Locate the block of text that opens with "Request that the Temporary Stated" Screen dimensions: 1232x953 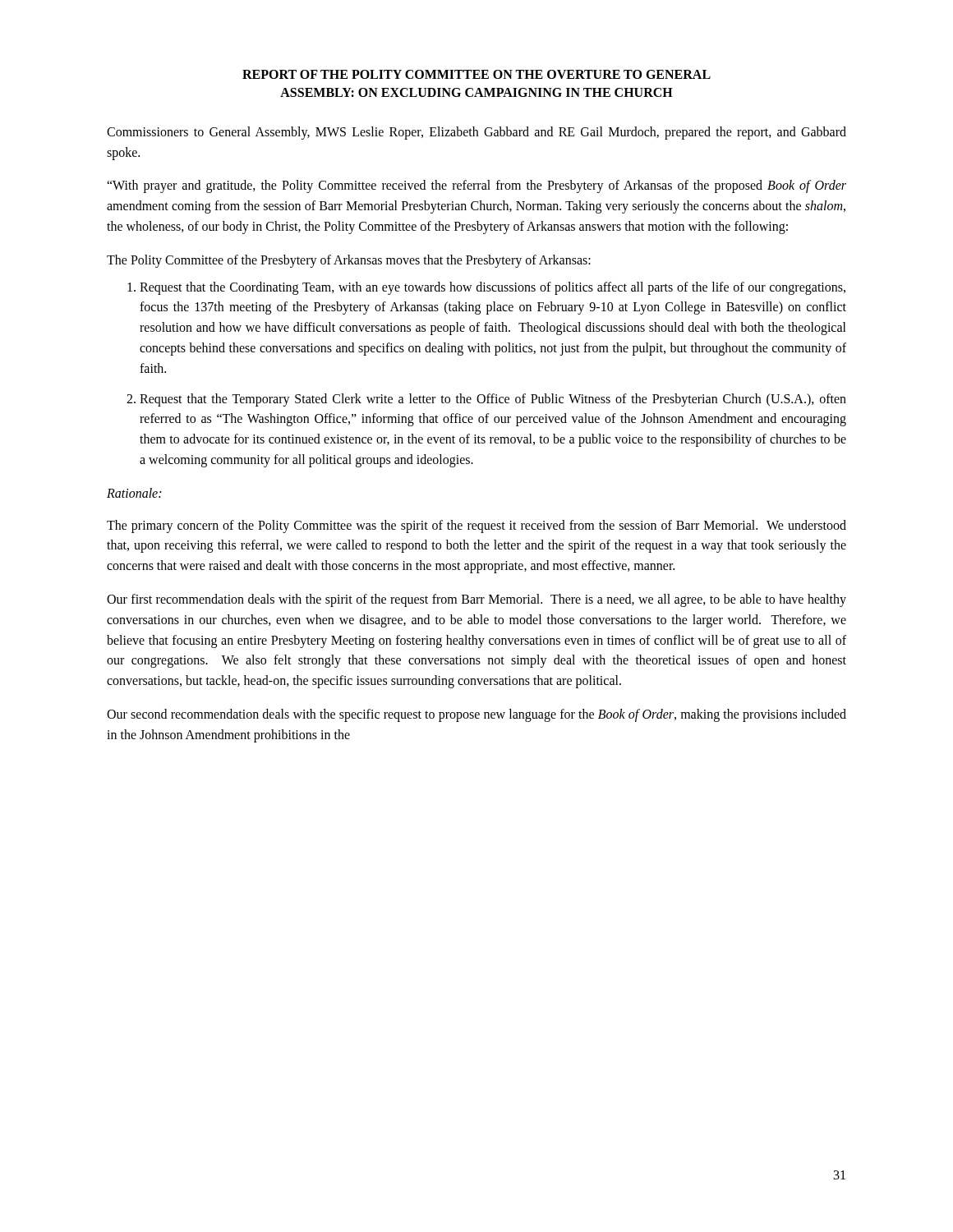493,430
